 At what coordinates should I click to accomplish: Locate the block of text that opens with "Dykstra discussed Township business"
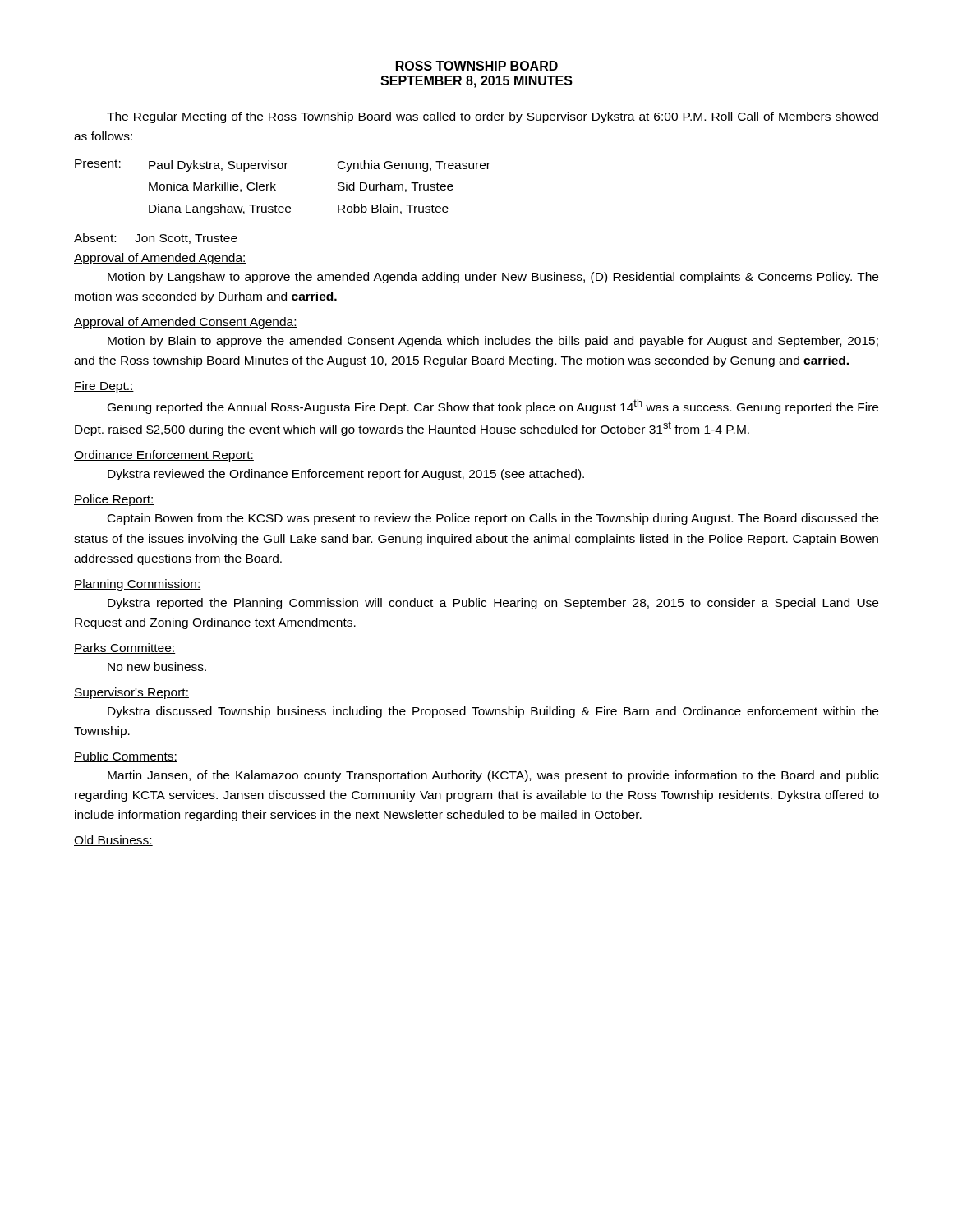click(x=476, y=720)
